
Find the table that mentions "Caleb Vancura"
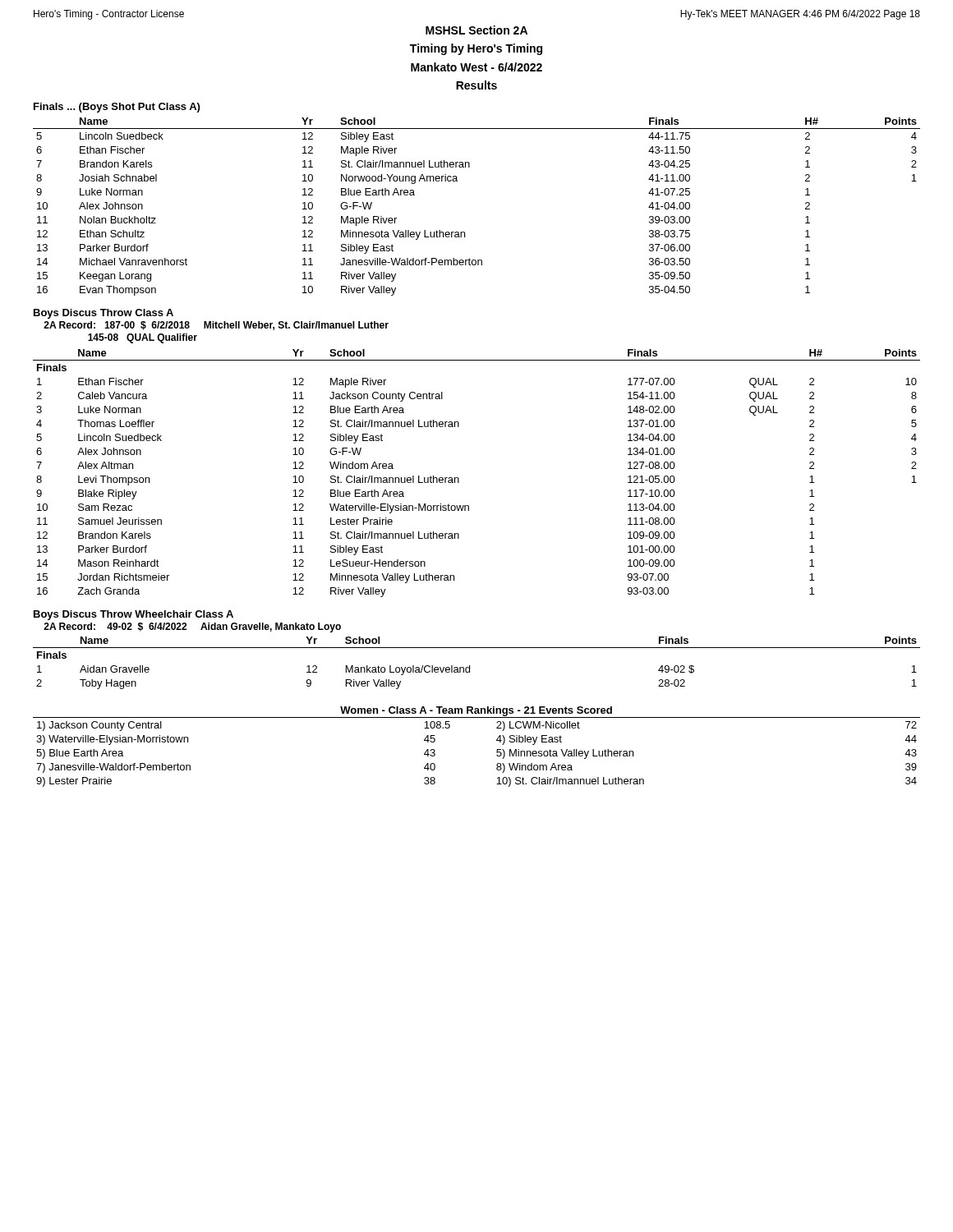476,471
